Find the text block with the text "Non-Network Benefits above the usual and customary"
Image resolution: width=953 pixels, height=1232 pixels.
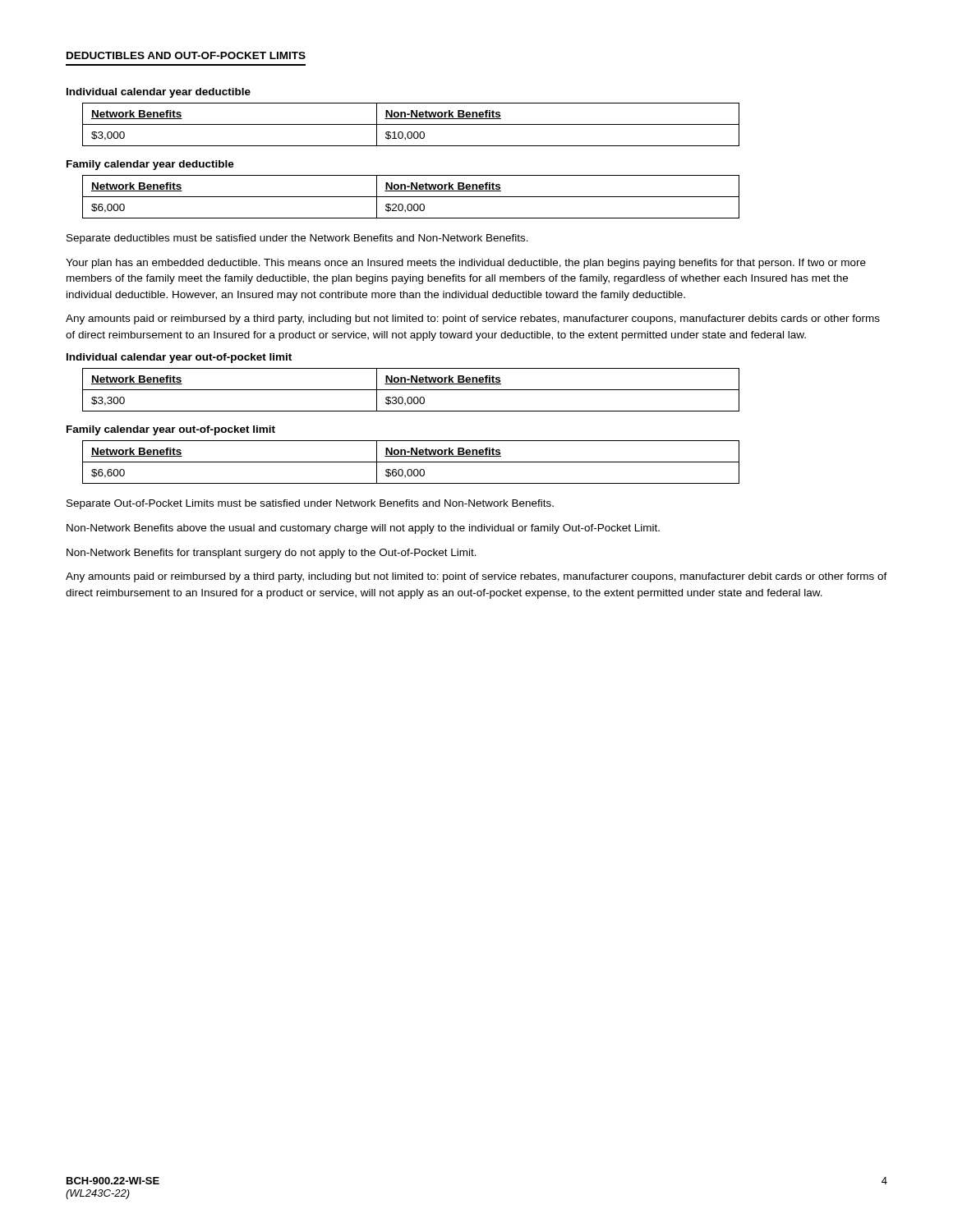[x=363, y=528]
